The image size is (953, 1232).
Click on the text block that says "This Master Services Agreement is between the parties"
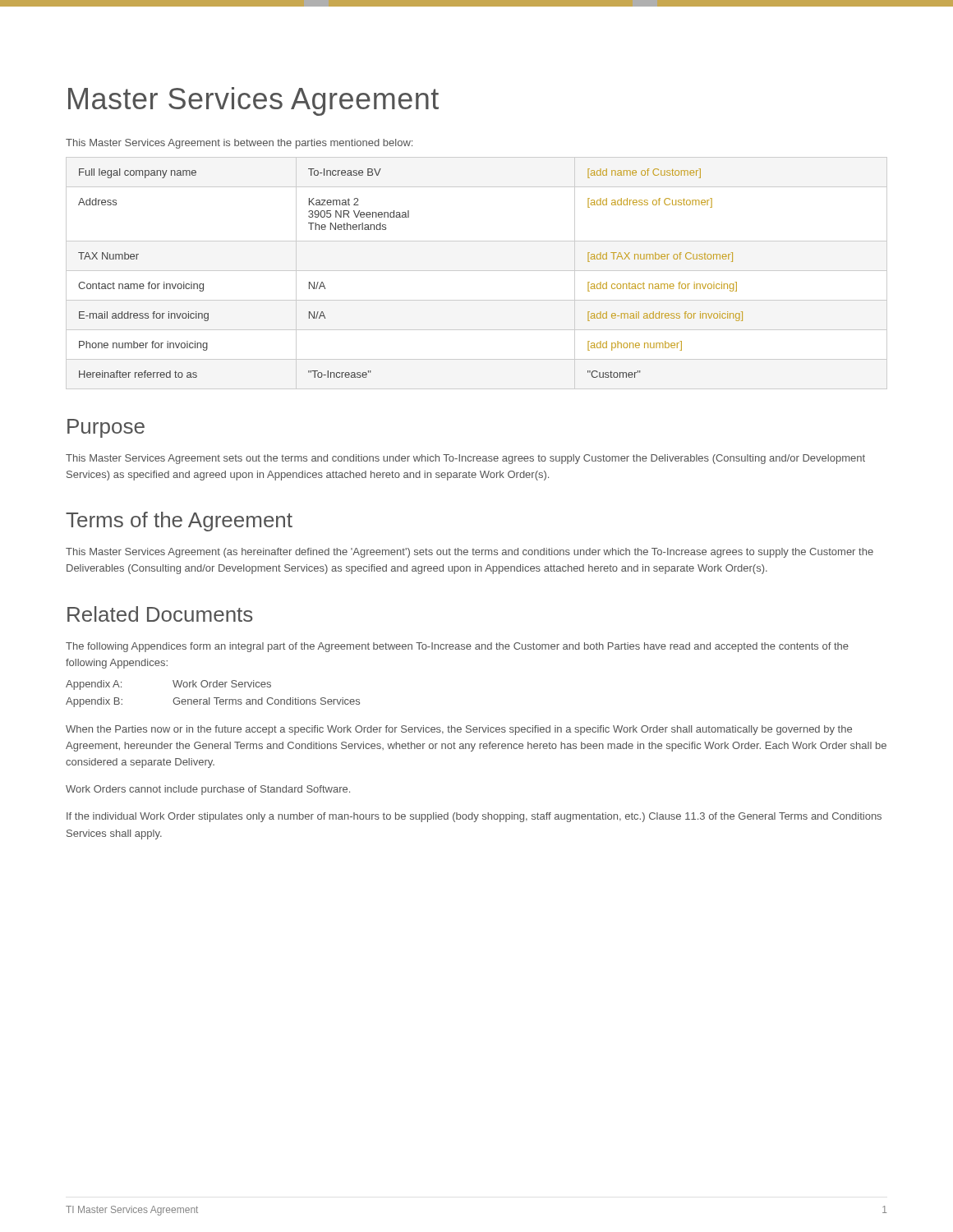tap(240, 143)
